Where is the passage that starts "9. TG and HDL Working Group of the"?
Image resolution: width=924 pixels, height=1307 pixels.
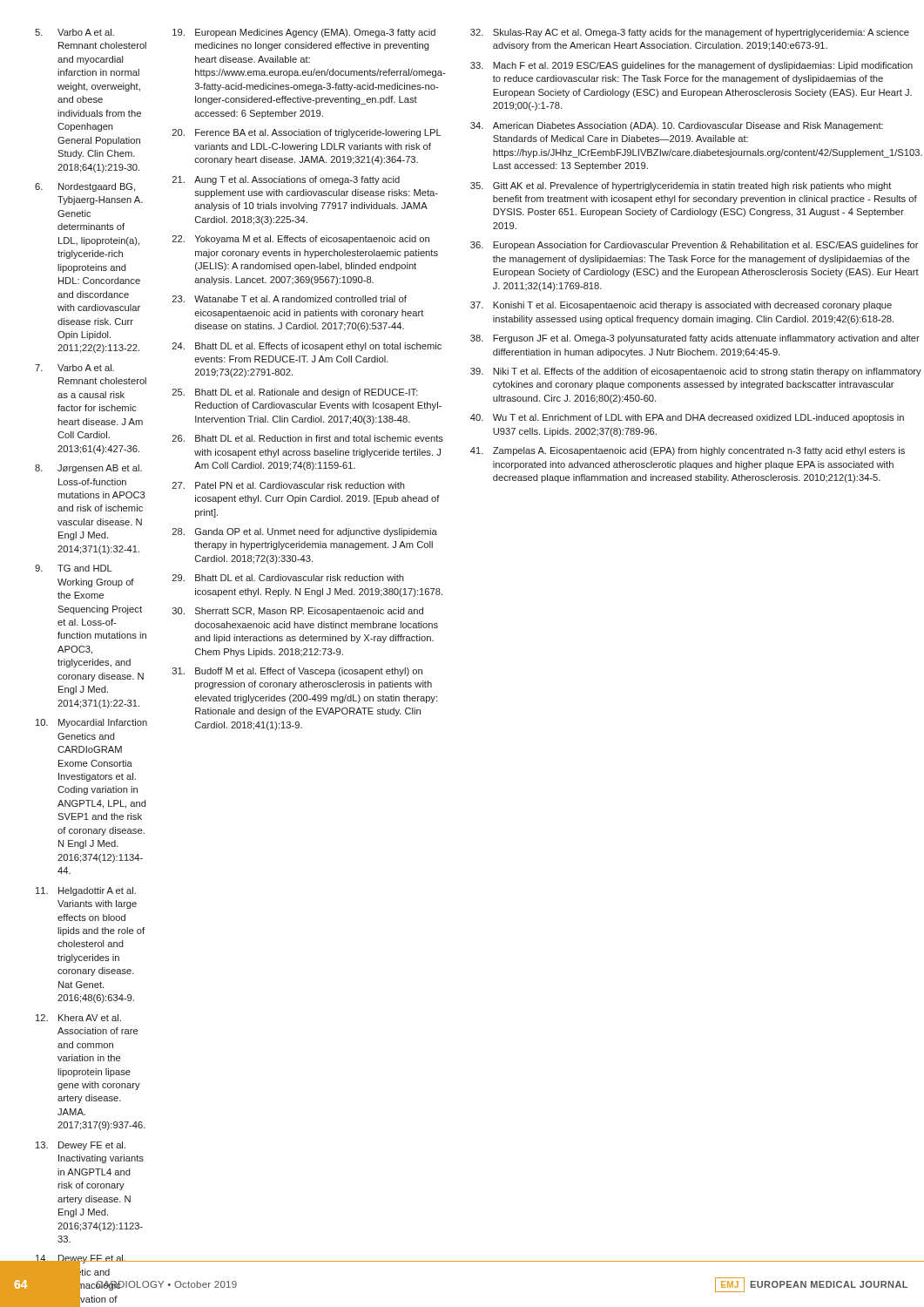tap(91, 636)
